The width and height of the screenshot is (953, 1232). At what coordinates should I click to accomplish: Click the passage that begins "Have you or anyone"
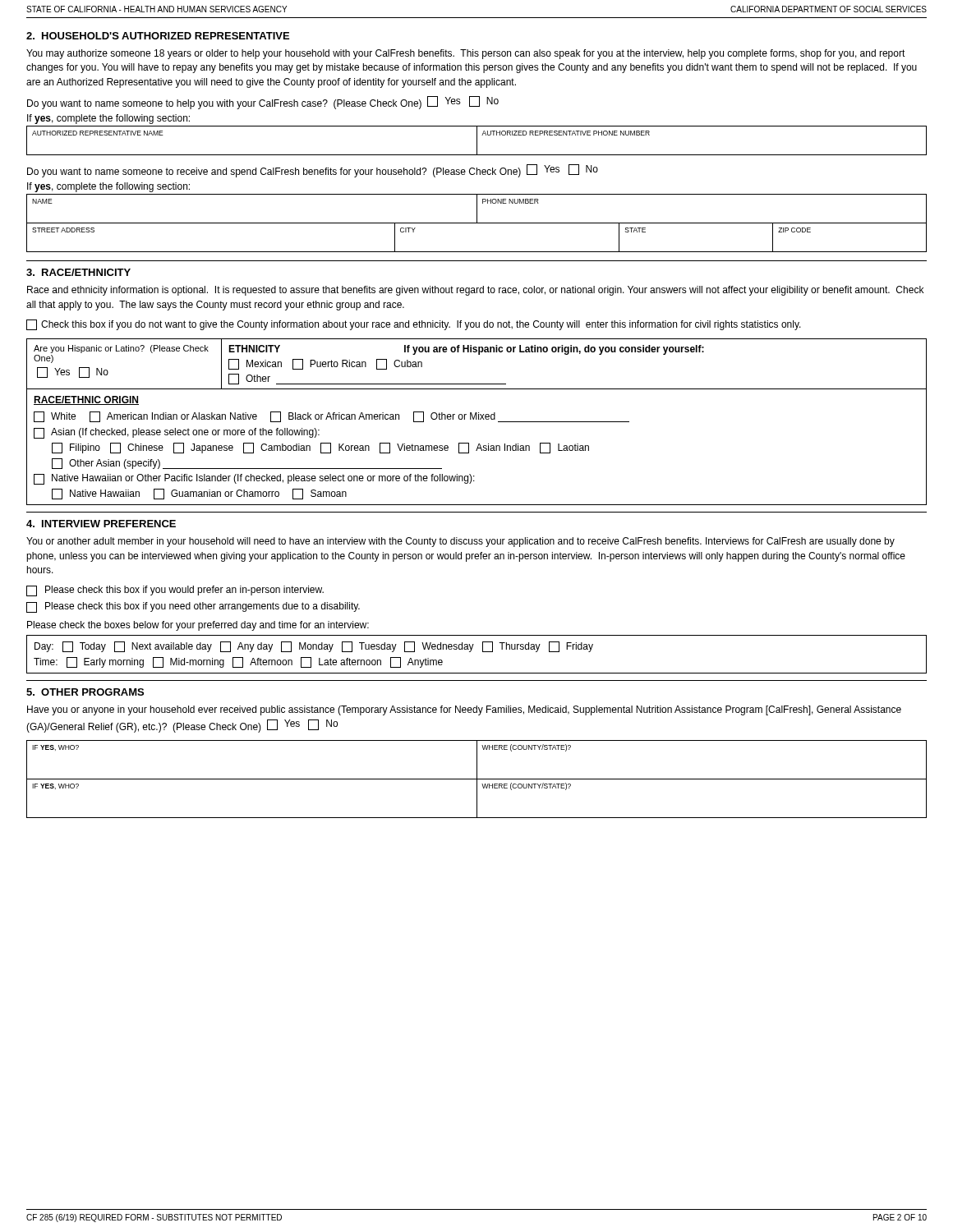[464, 718]
